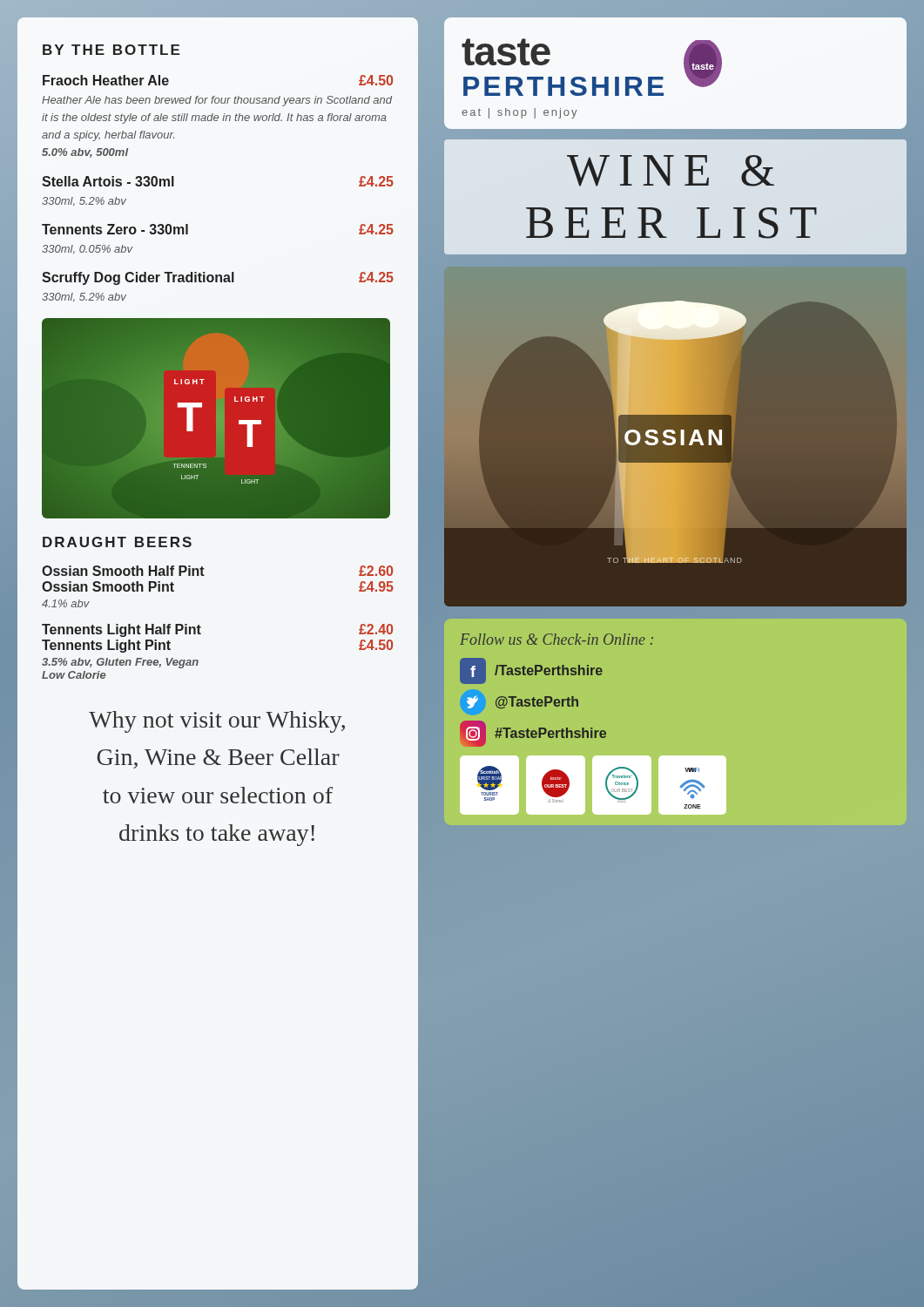Screen dimensions: 1307x924
Task: Click on the section header with the text "BY THE BOTTLE"
Action: [x=112, y=50]
